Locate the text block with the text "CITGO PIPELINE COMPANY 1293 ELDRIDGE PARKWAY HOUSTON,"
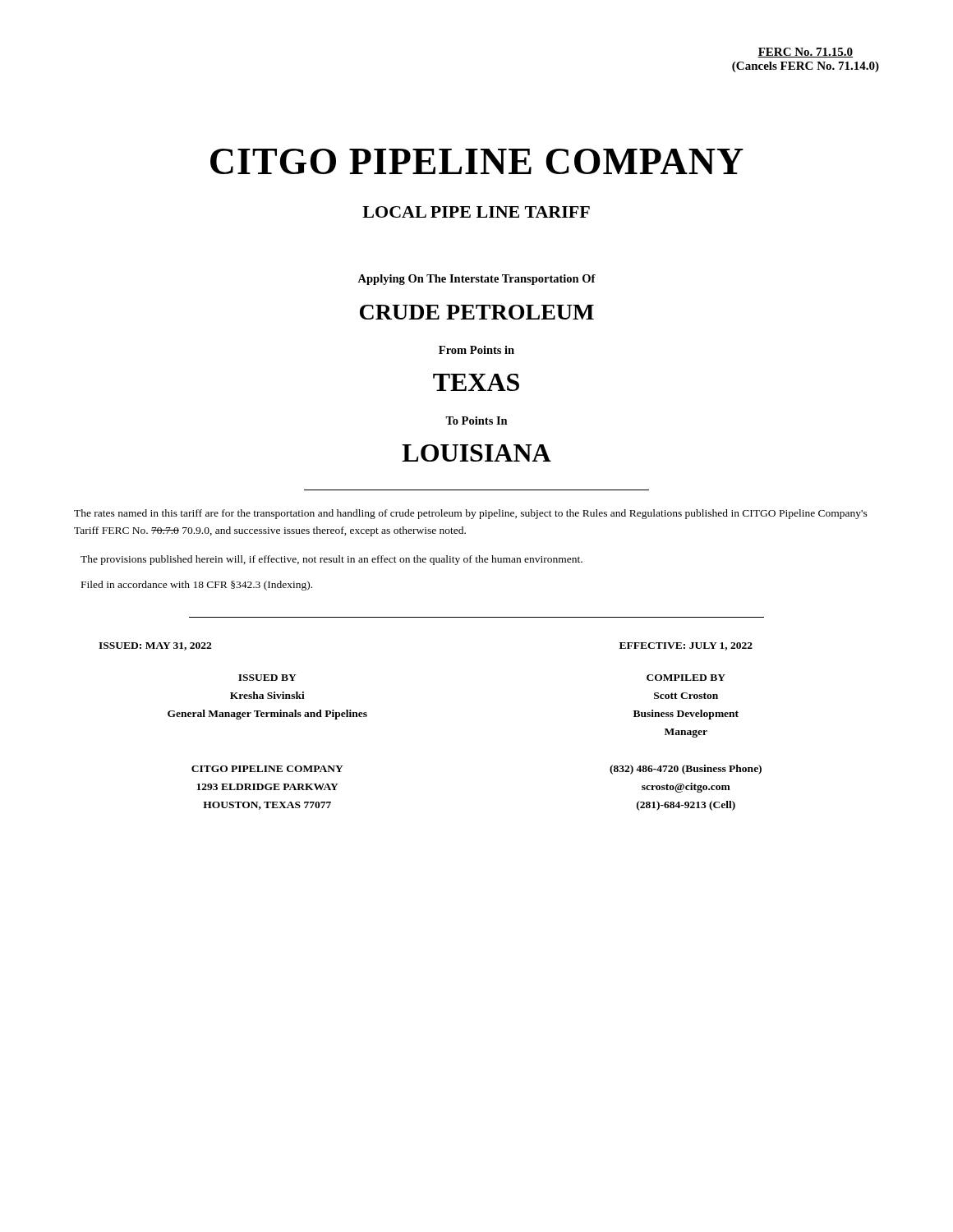Screen dimensions: 1232x953 [x=267, y=786]
